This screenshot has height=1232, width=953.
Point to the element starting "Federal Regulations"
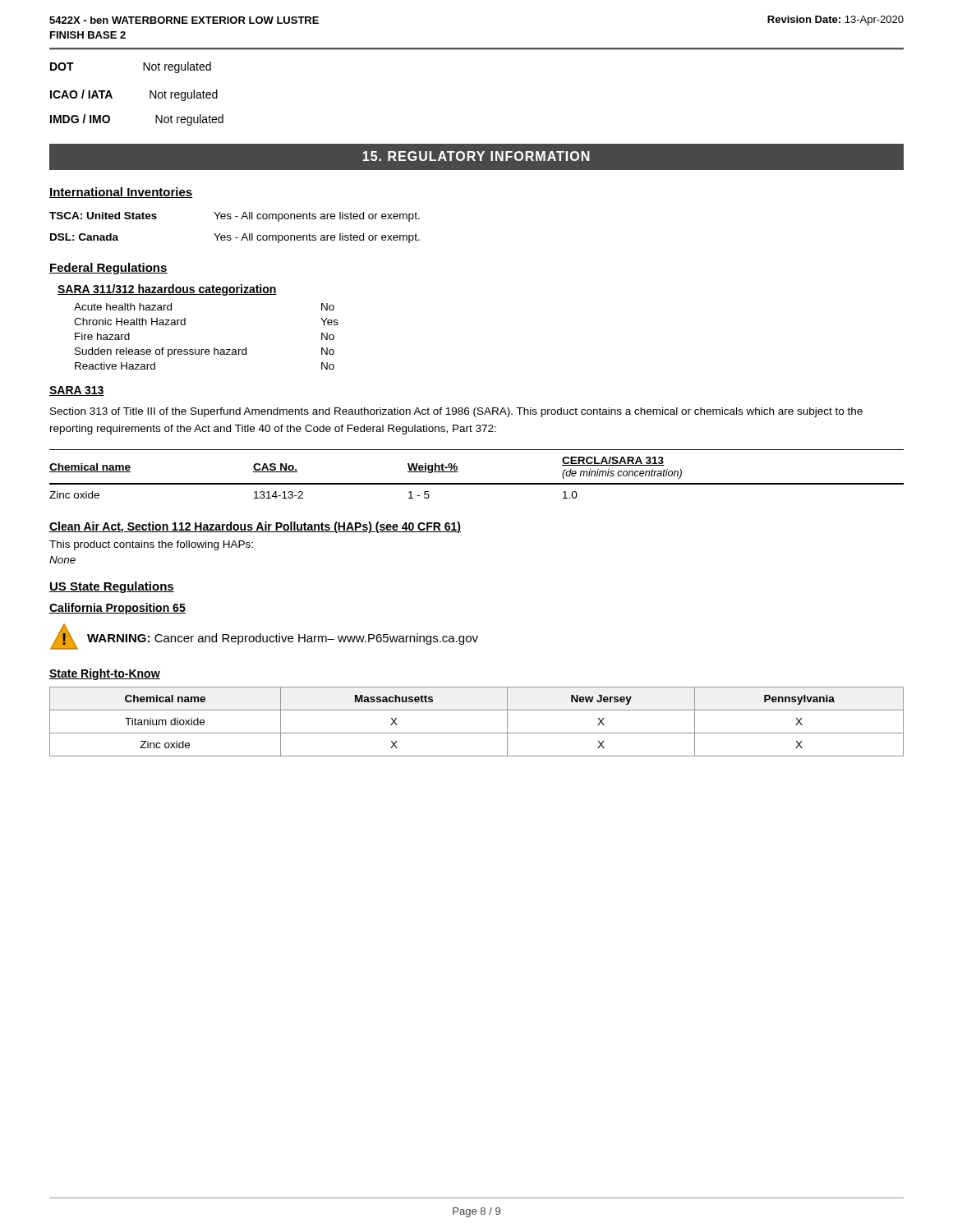point(108,268)
